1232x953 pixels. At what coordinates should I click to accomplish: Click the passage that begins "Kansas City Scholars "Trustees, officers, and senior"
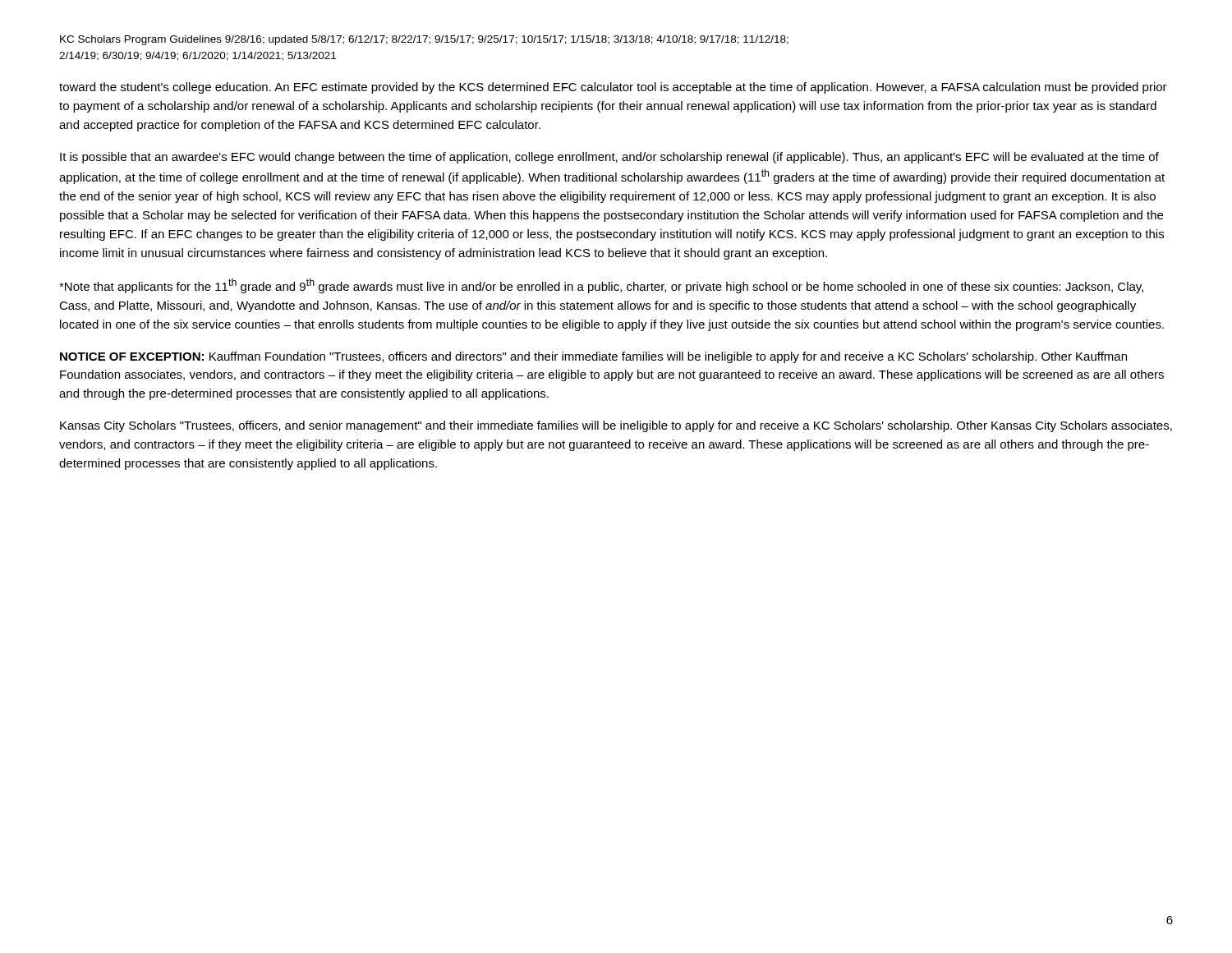(x=616, y=444)
